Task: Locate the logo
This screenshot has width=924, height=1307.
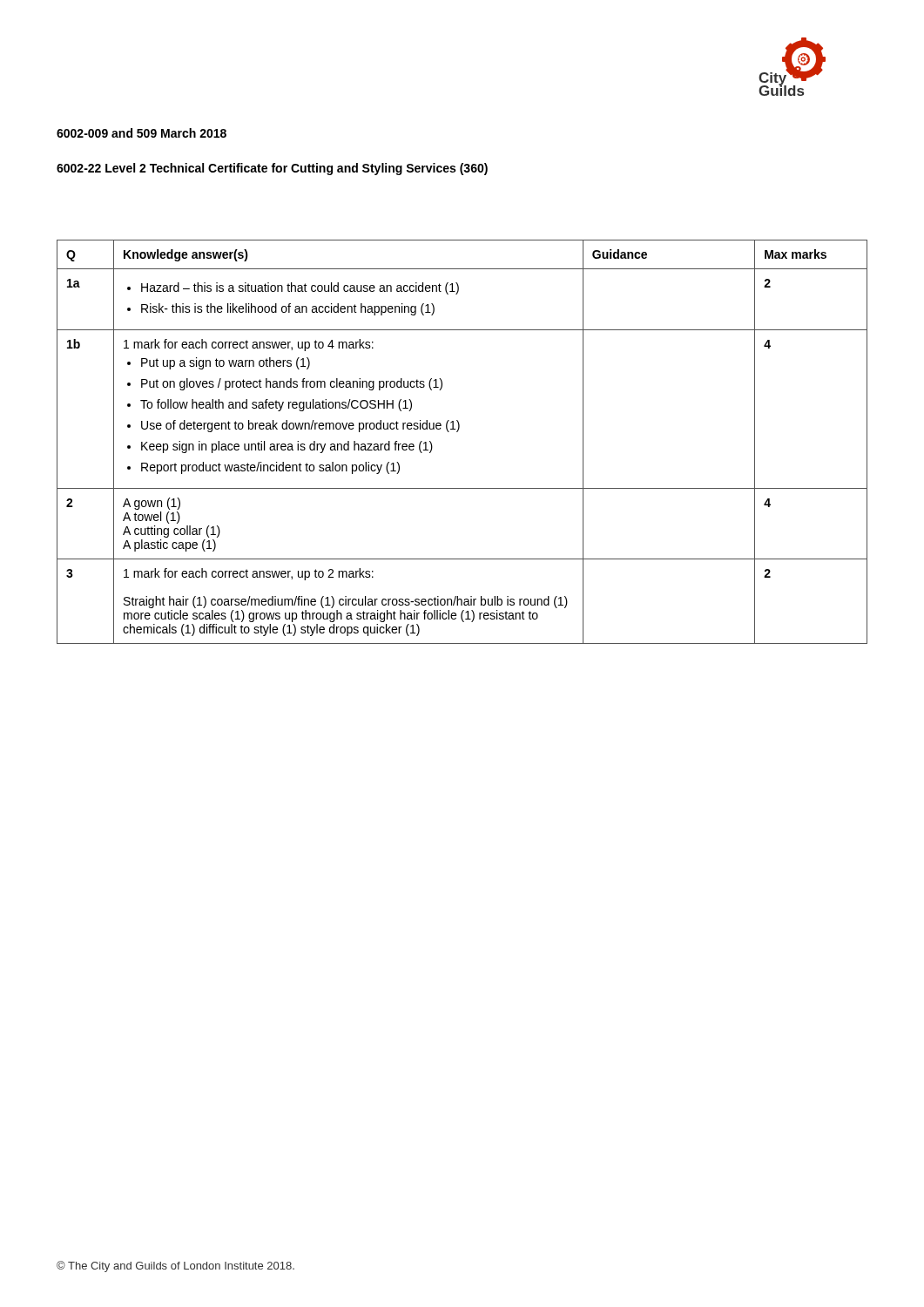Action: tap(815, 65)
